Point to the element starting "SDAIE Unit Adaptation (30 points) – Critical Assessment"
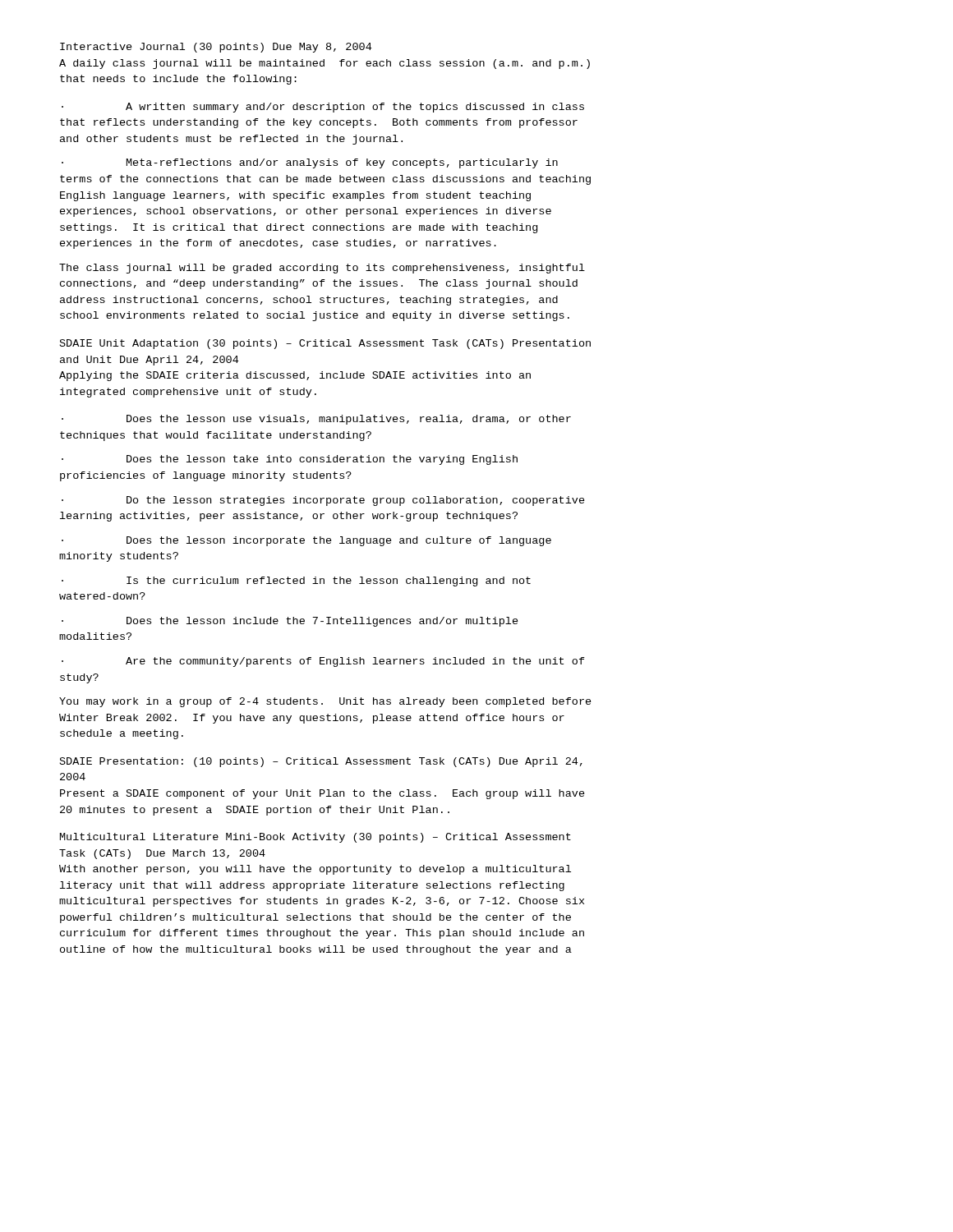Viewport: 953px width, 1232px height. [325, 368]
